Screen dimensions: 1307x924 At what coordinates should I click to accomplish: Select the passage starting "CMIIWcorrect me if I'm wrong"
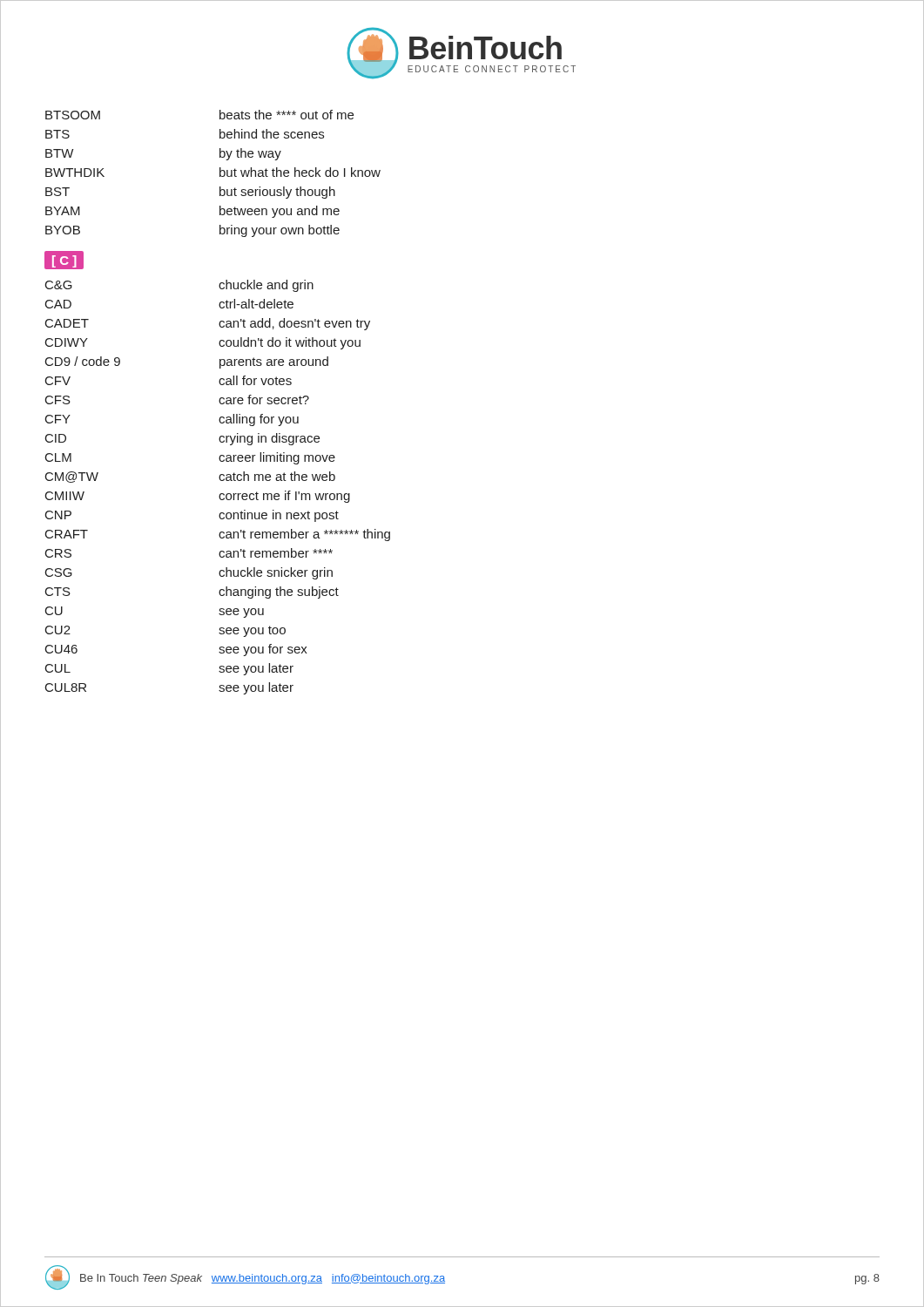66,496
